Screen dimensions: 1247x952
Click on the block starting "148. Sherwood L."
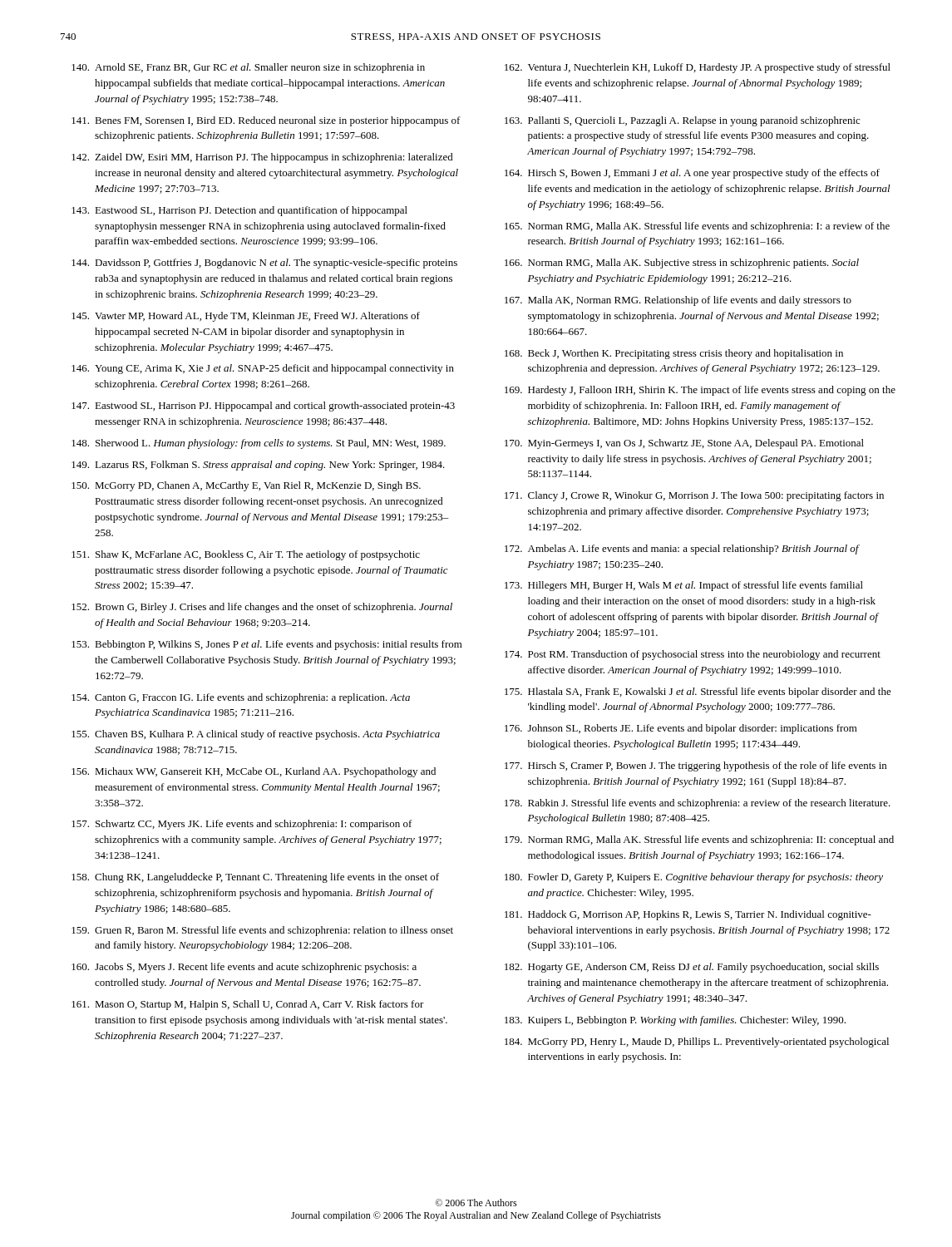point(261,443)
